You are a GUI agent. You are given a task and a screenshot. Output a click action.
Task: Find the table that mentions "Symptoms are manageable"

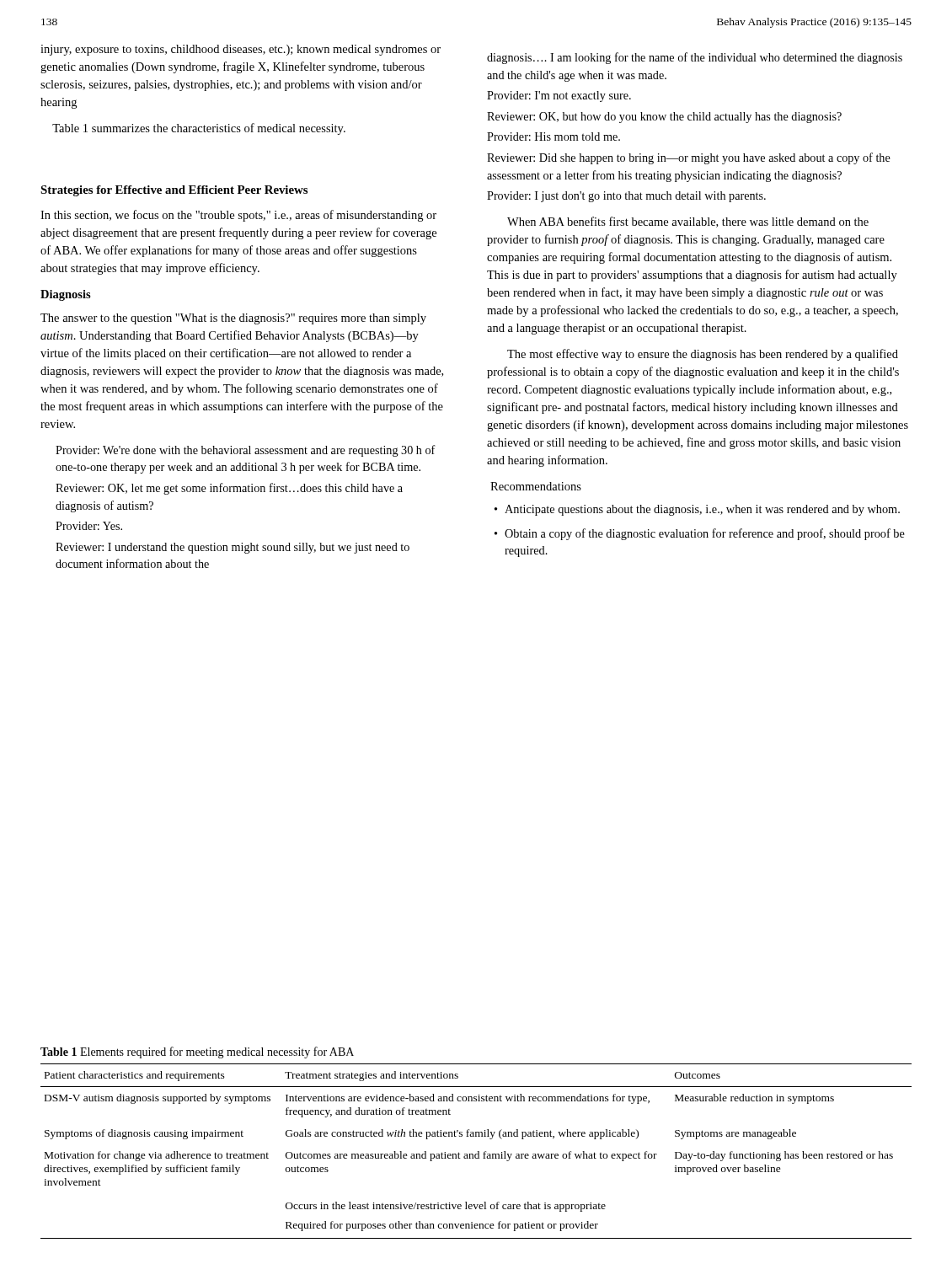(476, 1151)
